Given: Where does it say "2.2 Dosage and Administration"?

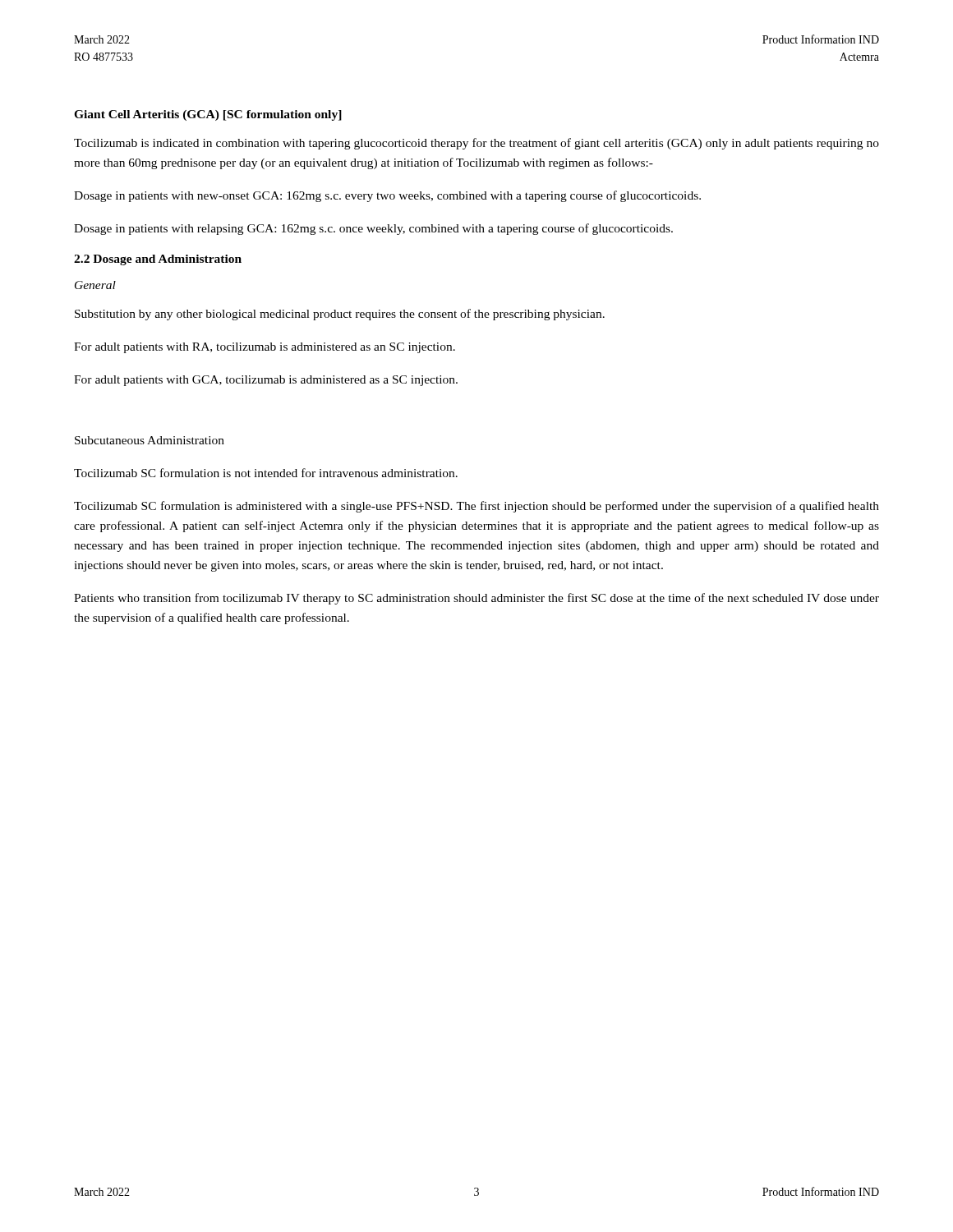Looking at the screenshot, I should (158, 258).
